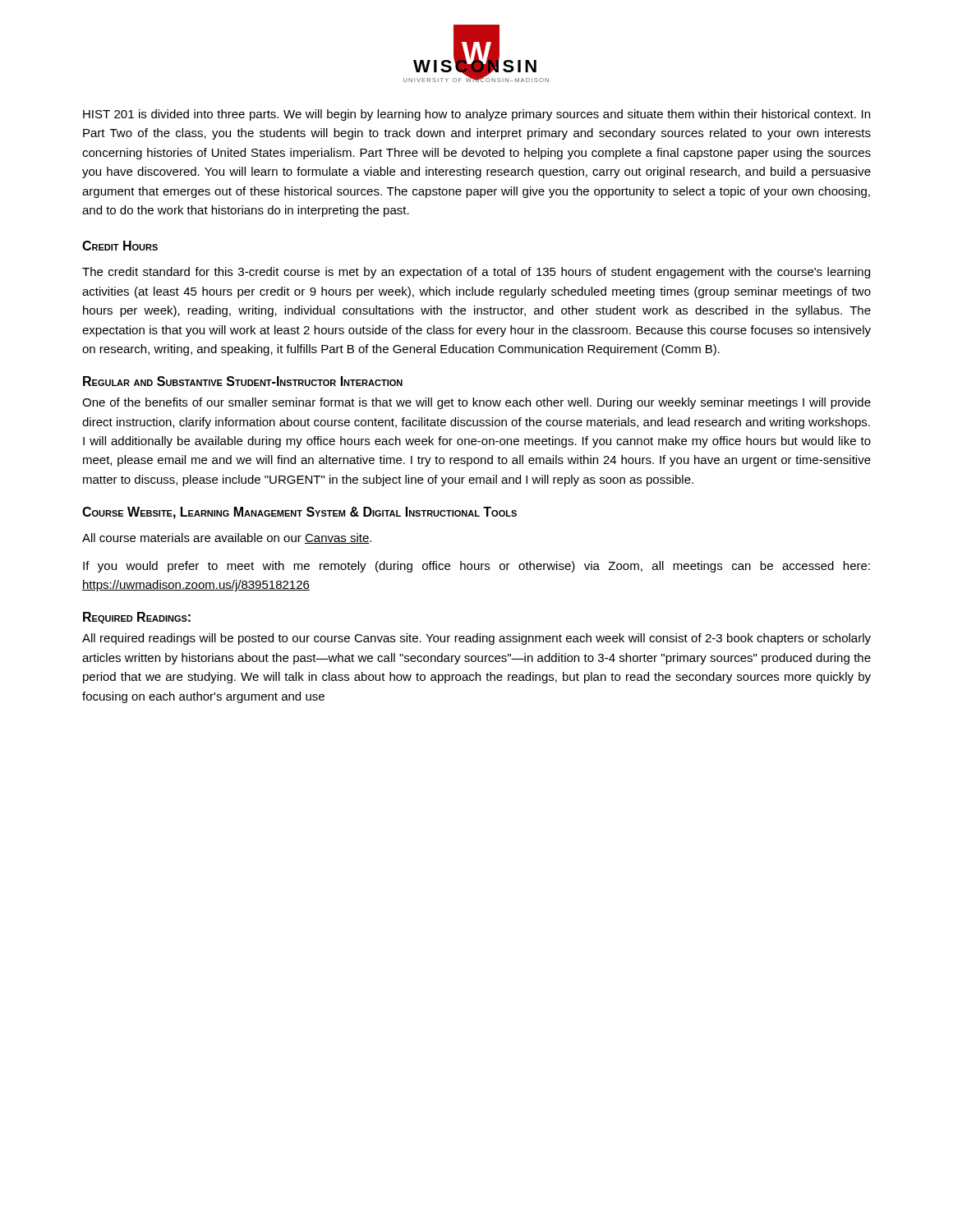The width and height of the screenshot is (953, 1232).
Task: Click on the section header containing "Credit Hours"
Action: (x=120, y=246)
